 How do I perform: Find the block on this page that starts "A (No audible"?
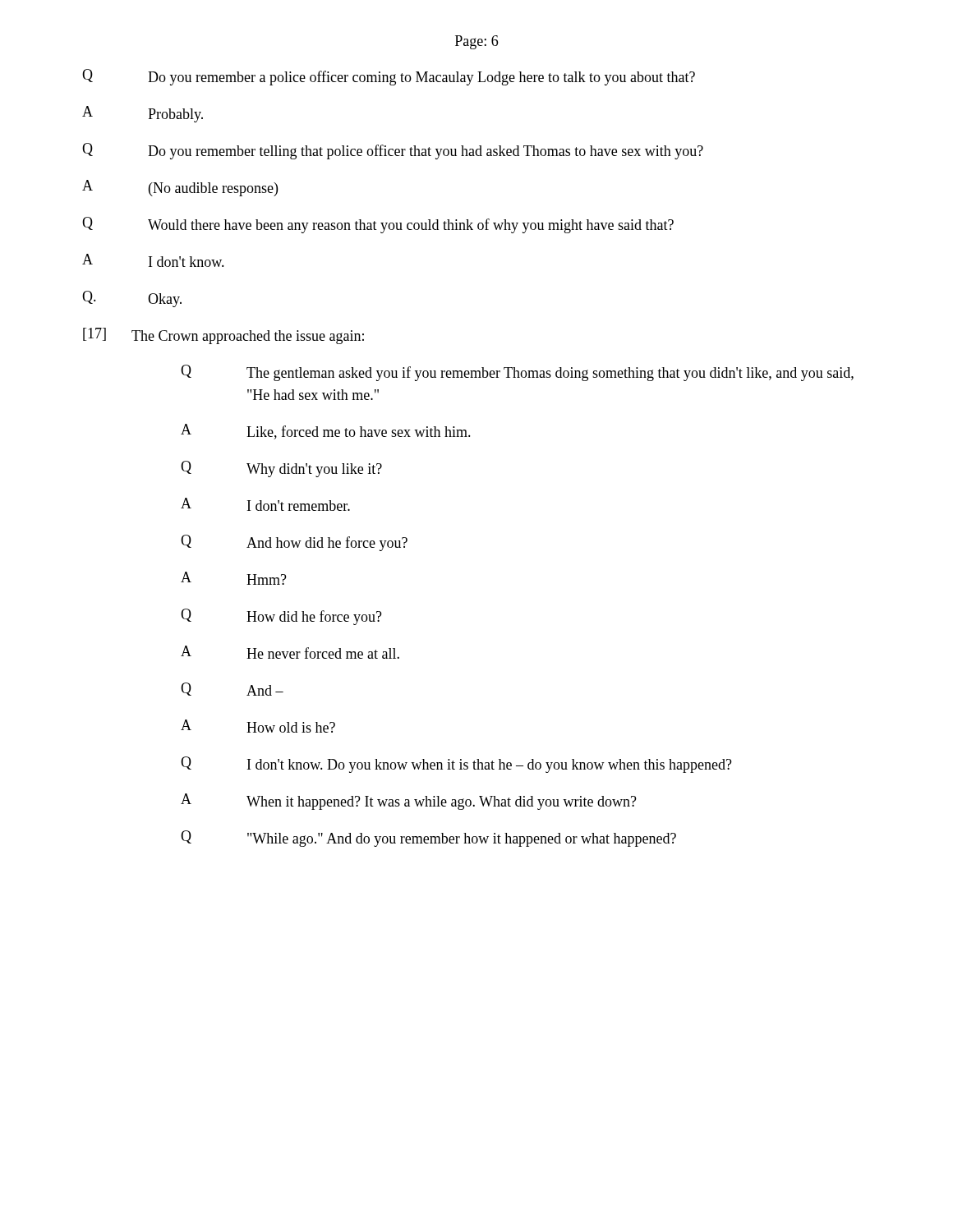point(180,188)
